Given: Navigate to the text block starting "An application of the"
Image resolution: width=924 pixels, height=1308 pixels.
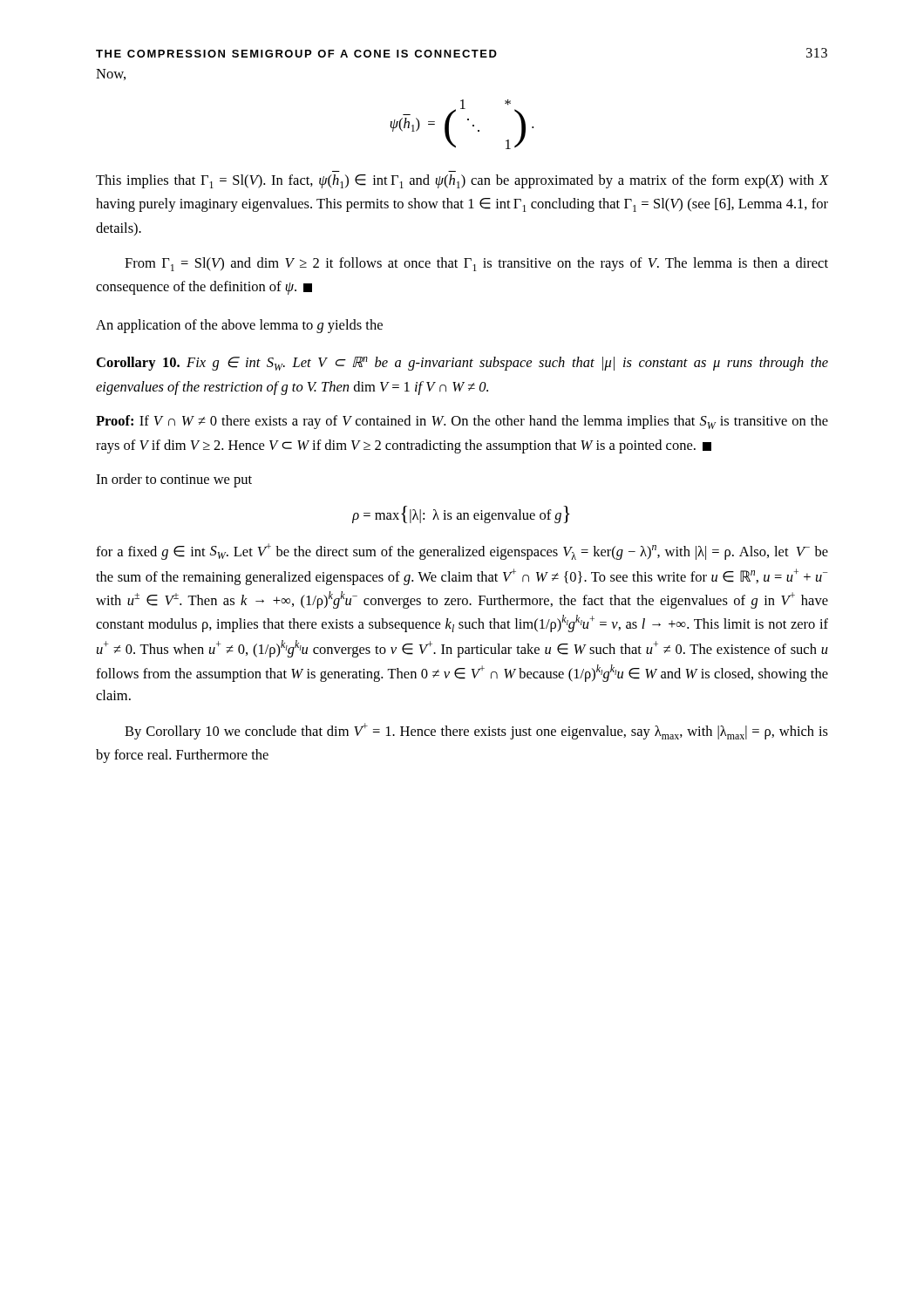Looking at the screenshot, I should coord(239,326).
